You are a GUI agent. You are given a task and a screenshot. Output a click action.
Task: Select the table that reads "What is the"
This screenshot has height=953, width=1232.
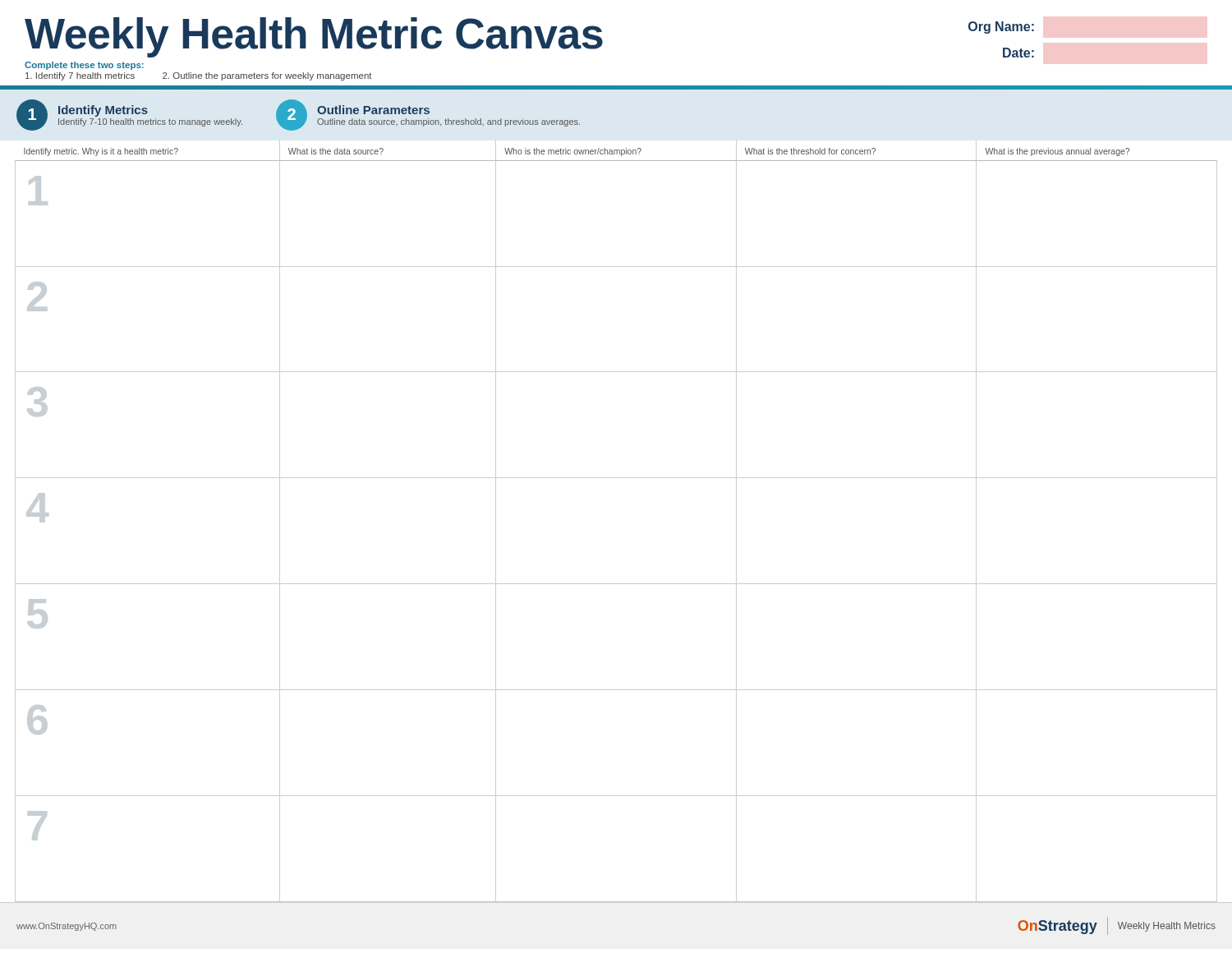[x=616, y=521]
